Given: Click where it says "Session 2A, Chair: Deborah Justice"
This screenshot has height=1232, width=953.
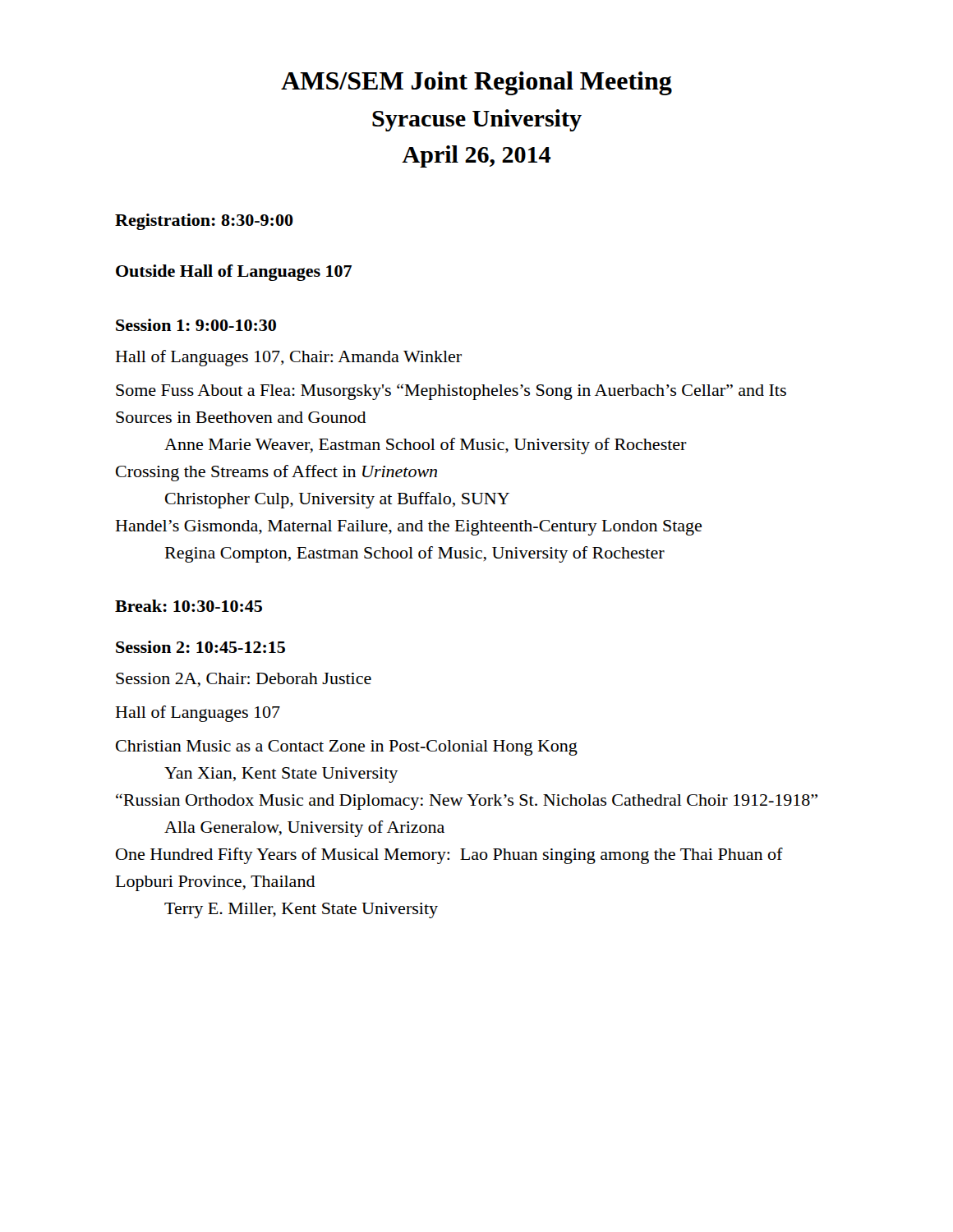Looking at the screenshot, I should 243,678.
